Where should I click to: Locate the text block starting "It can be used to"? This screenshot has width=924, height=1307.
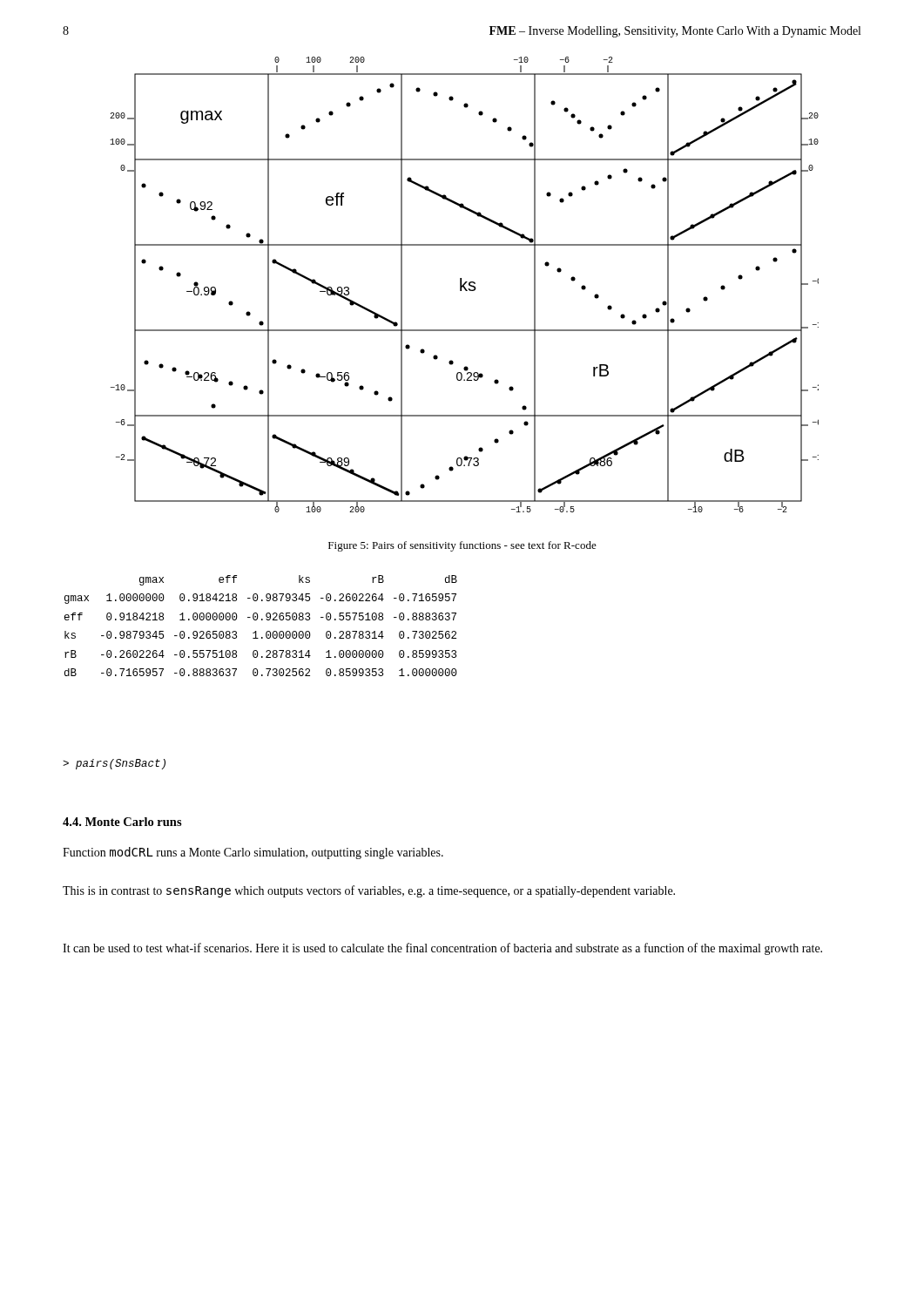point(443,948)
